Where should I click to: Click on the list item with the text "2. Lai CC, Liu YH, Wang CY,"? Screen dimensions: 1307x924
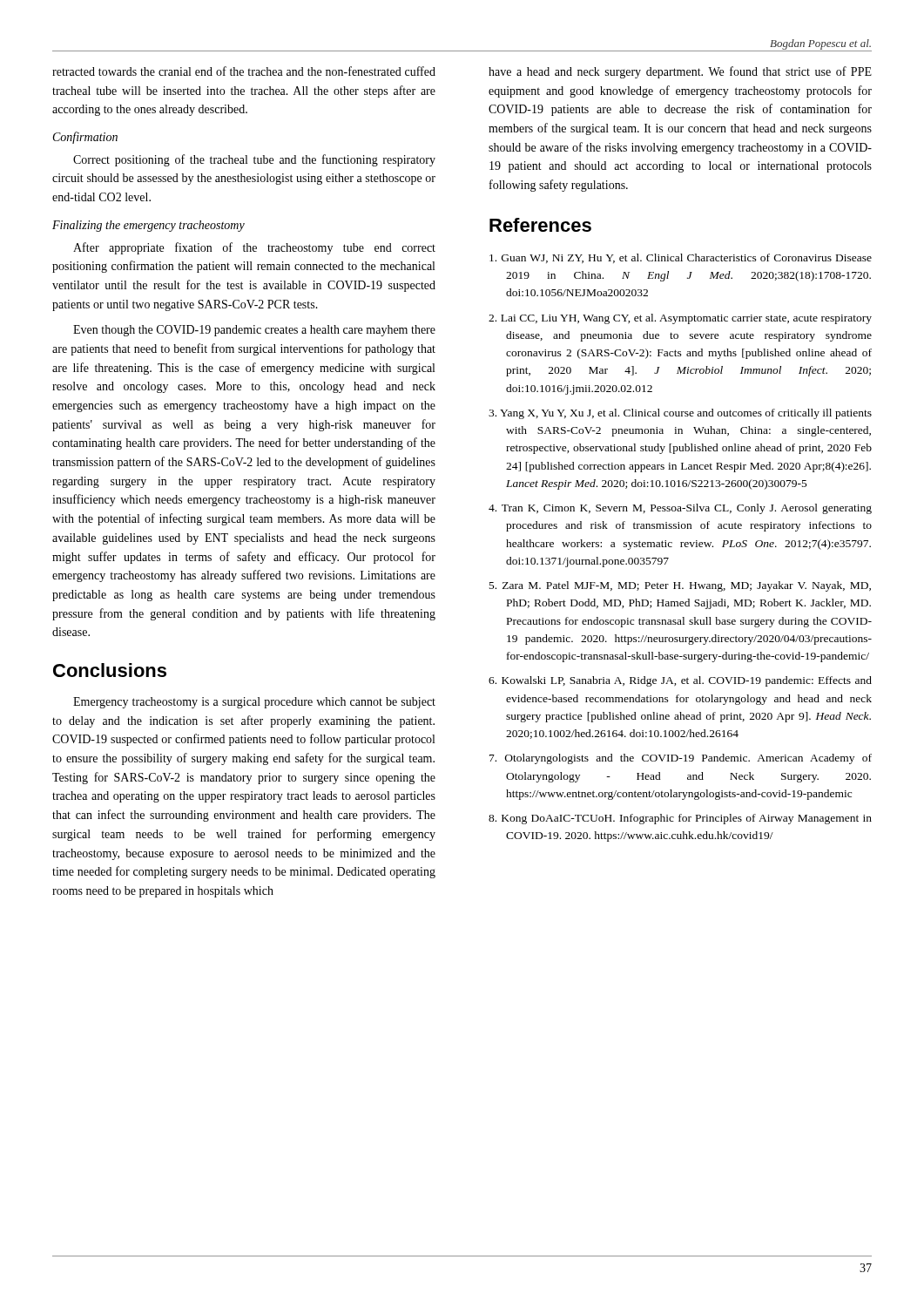pyautogui.click(x=680, y=353)
